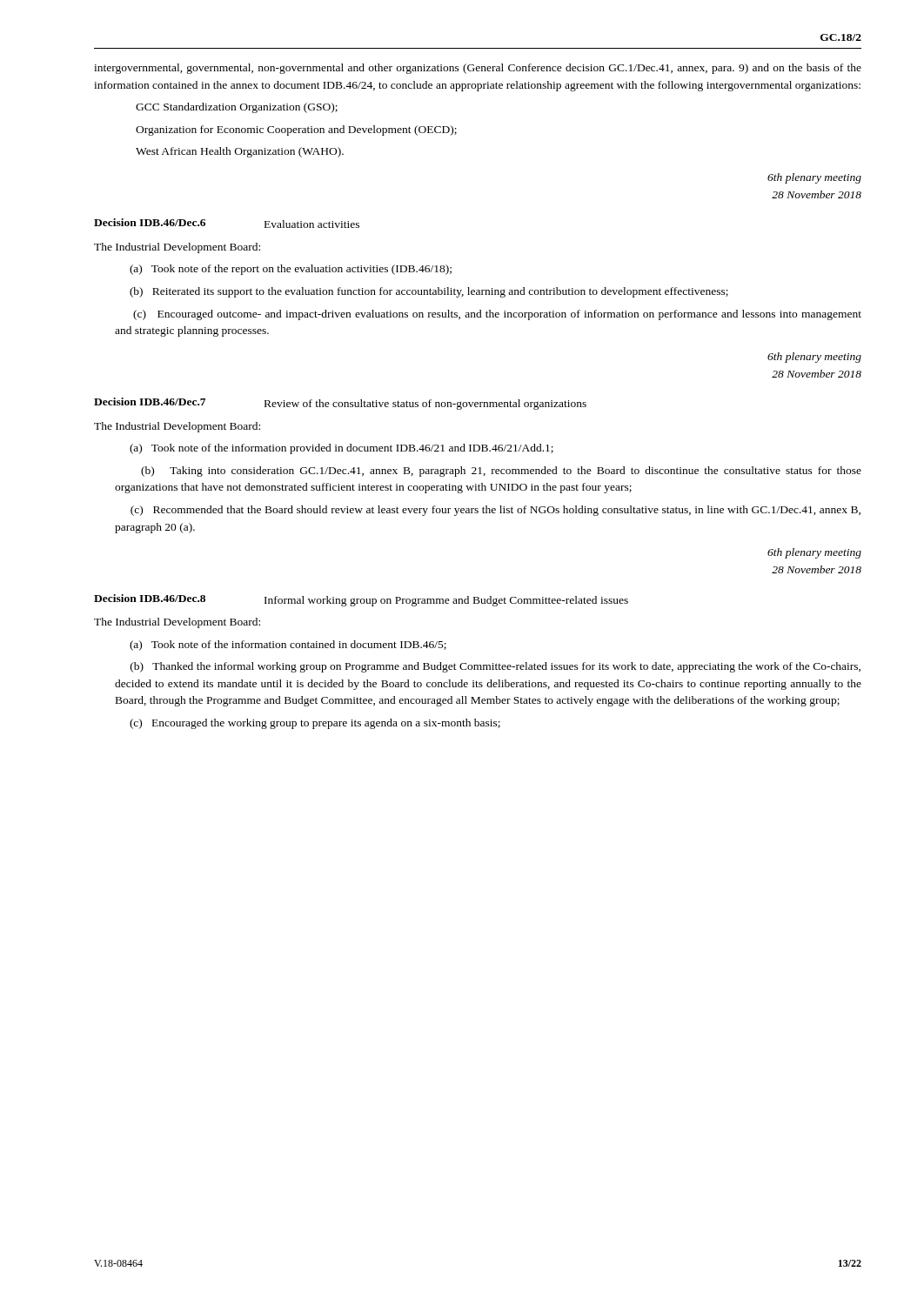Find the list item that reads "West African Health Organization"
Screen dimensions: 1305x924
pyautogui.click(x=240, y=152)
